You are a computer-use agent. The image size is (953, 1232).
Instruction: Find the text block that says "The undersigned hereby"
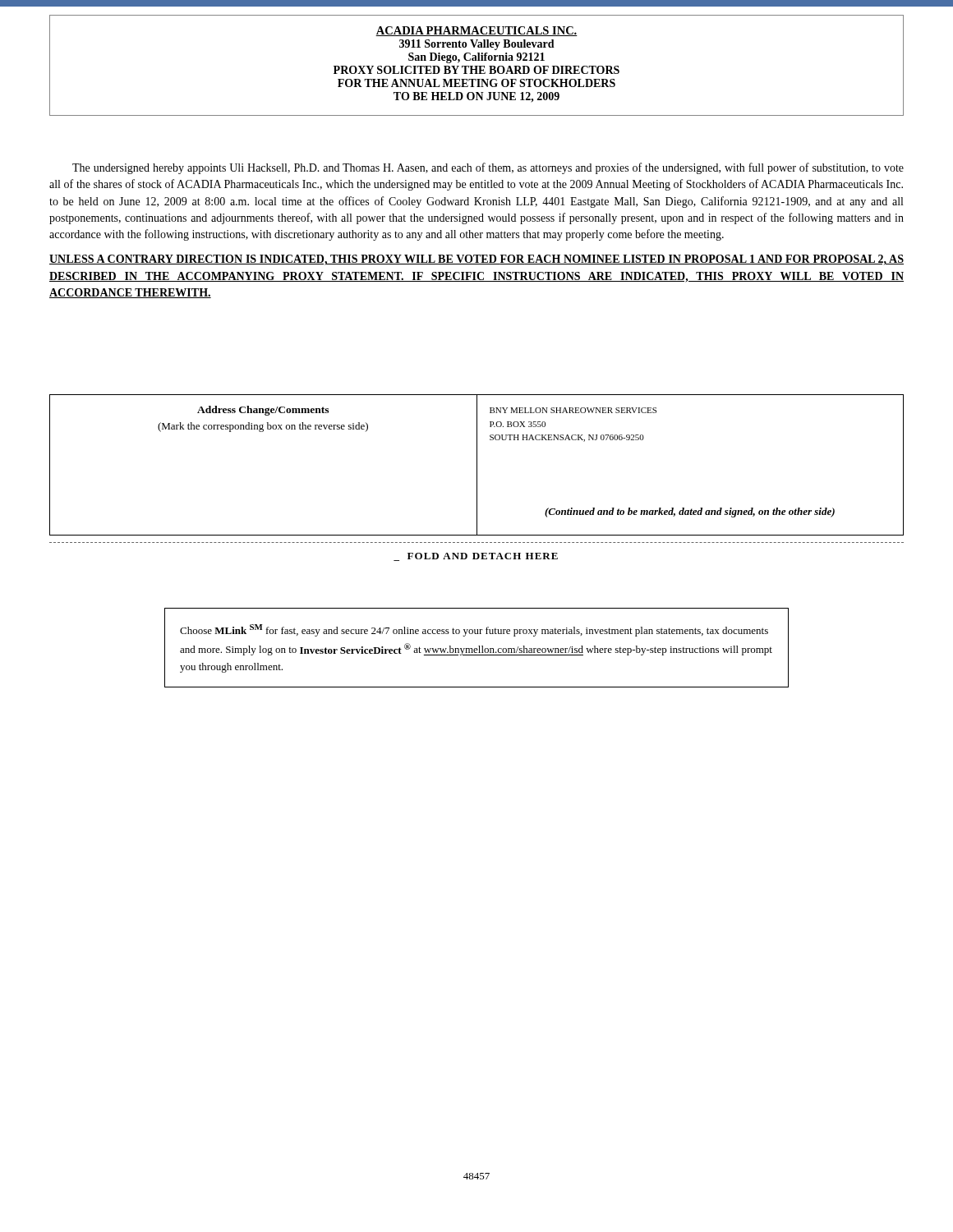(x=476, y=231)
